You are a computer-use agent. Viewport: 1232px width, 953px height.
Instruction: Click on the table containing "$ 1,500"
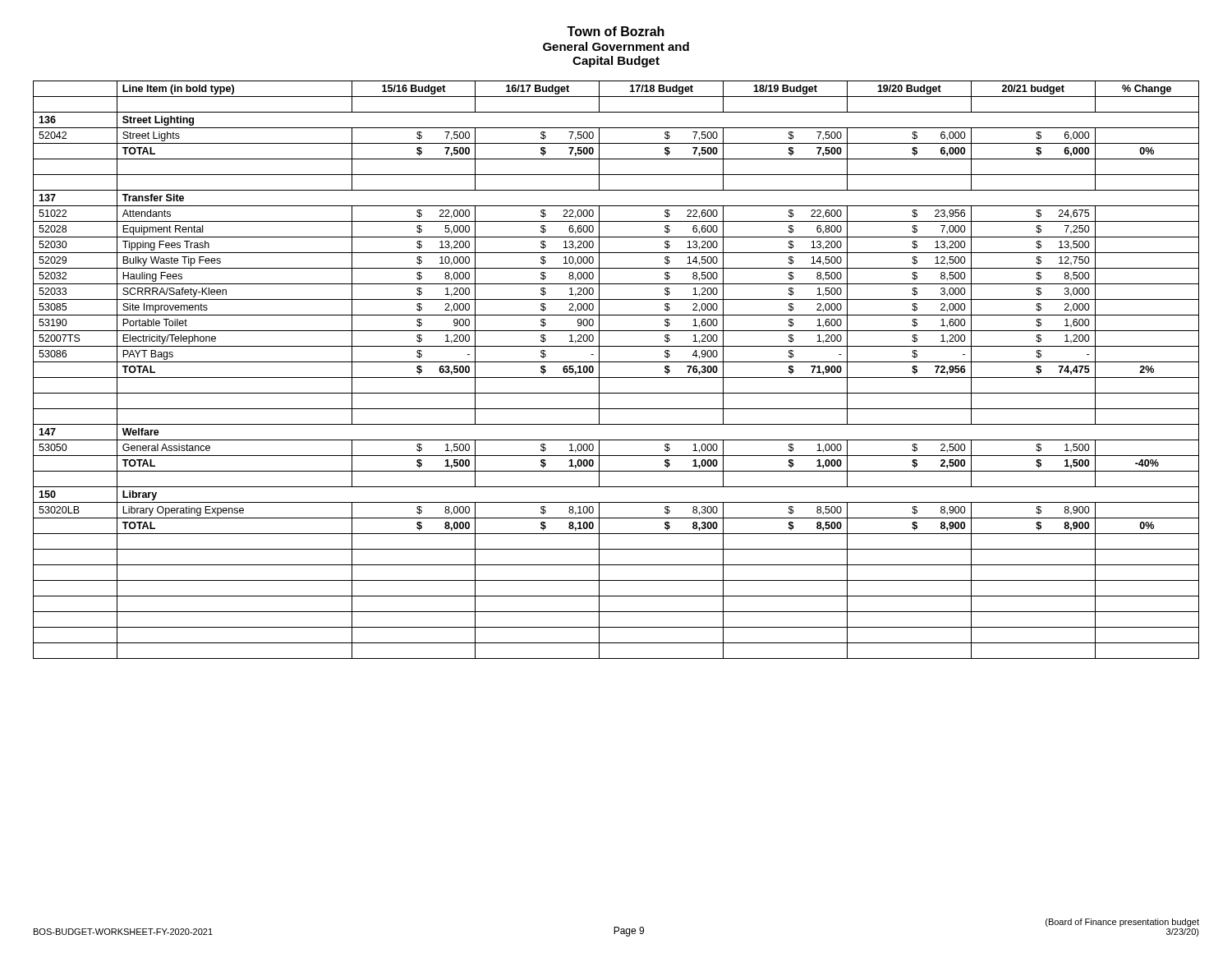(616, 370)
